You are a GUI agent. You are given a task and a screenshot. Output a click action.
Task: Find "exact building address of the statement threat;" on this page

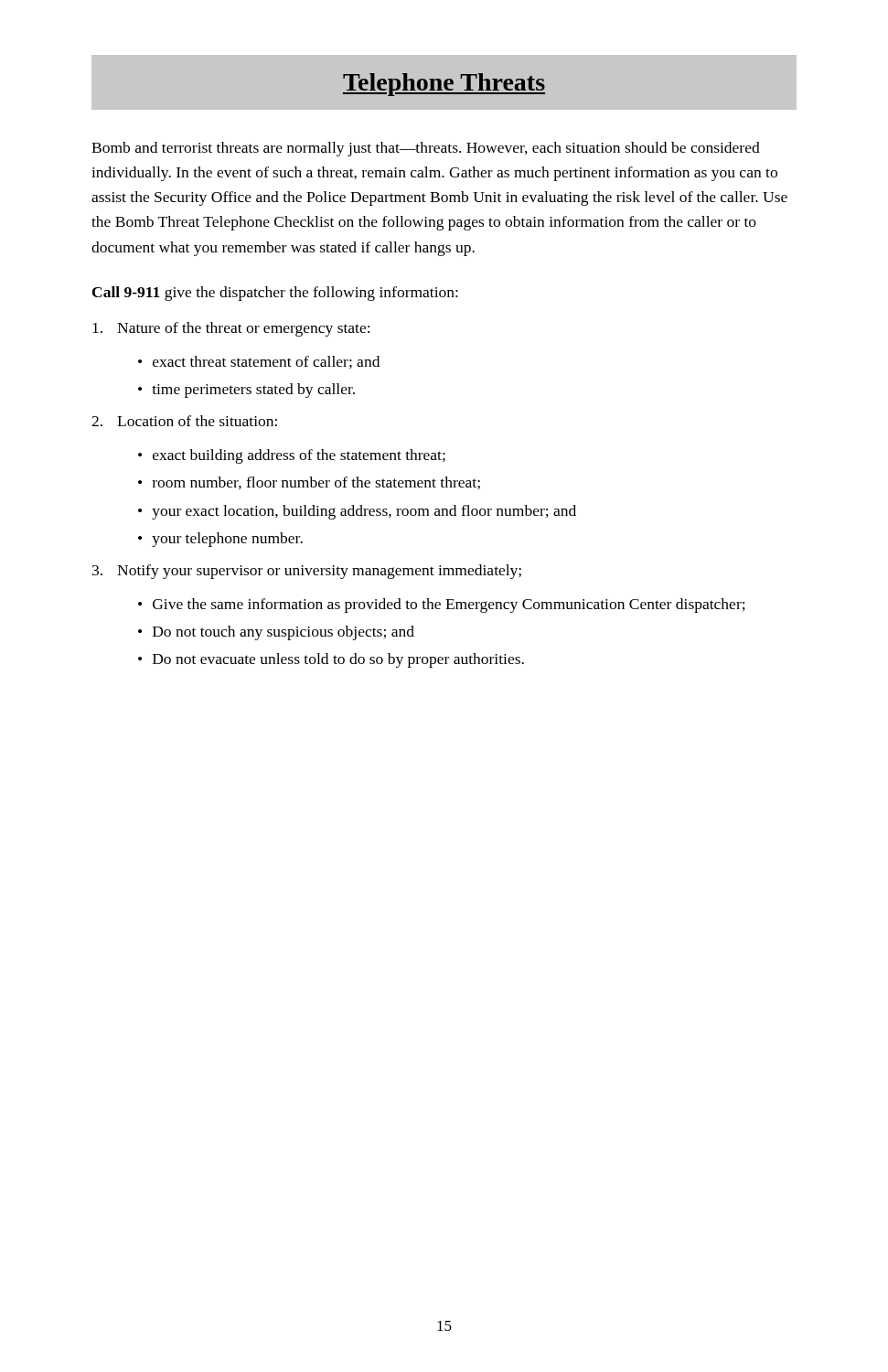(299, 456)
